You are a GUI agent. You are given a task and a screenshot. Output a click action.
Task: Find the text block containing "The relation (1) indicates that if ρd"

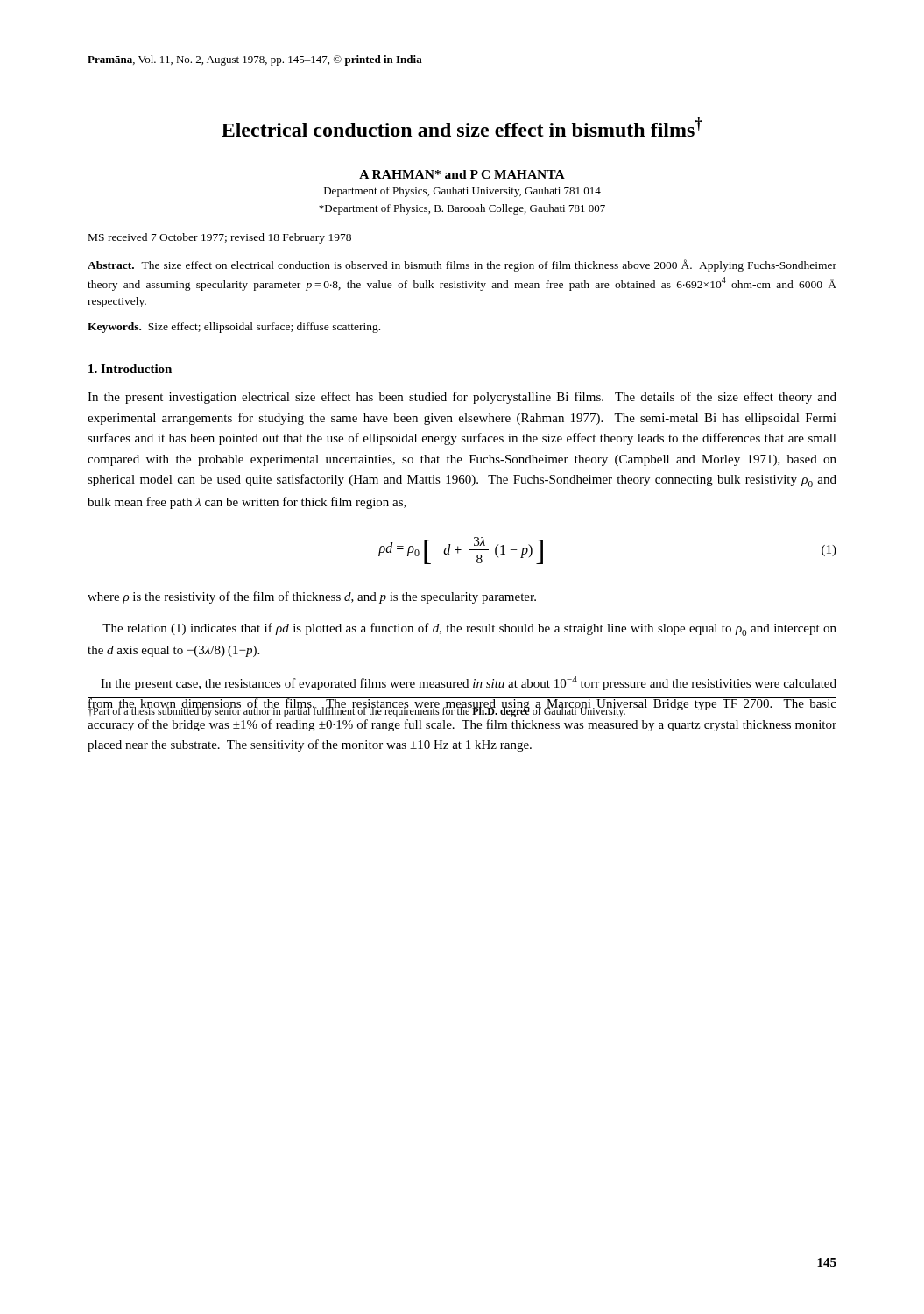coord(462,639)
